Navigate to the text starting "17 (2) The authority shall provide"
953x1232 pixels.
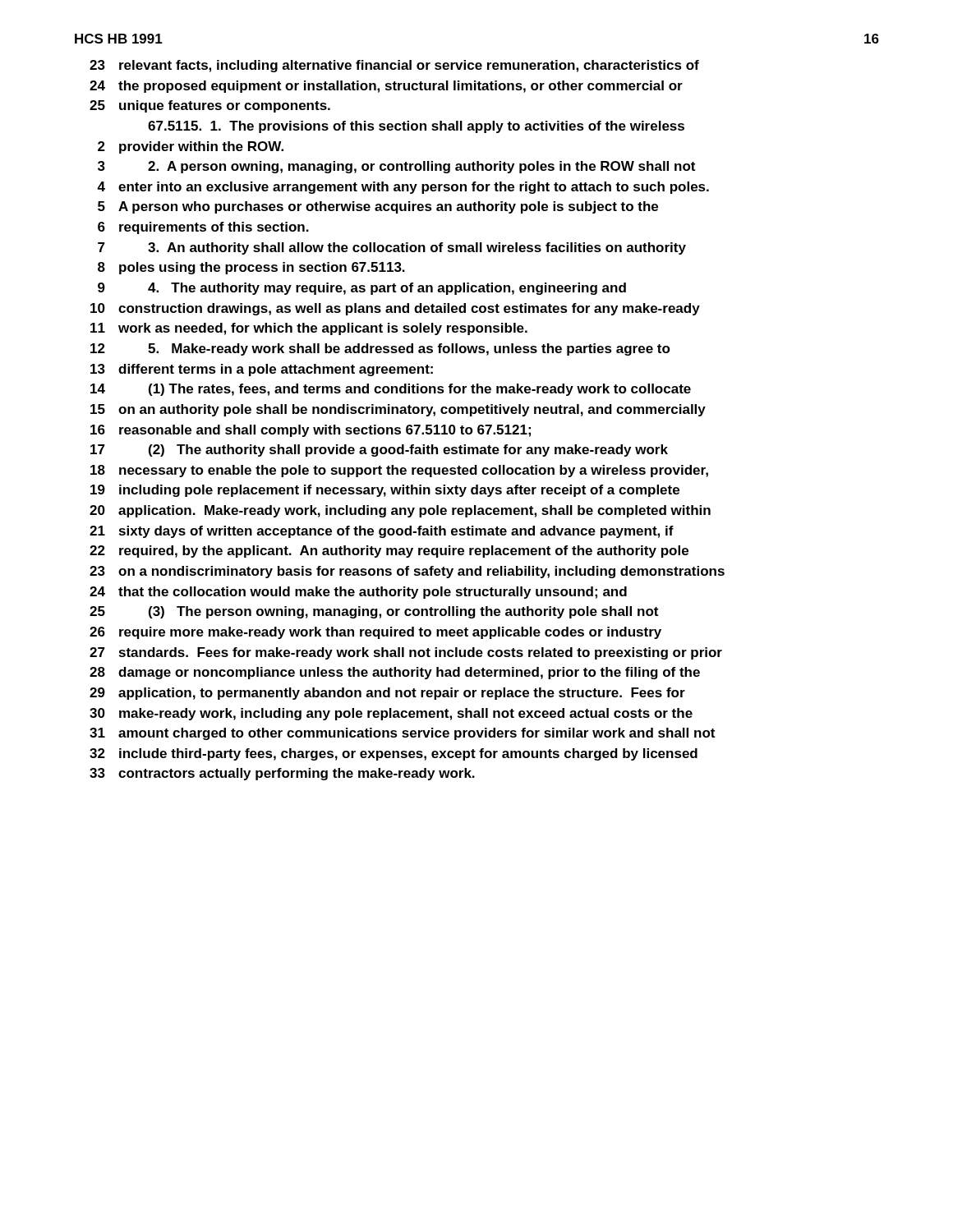click(476, 521)
